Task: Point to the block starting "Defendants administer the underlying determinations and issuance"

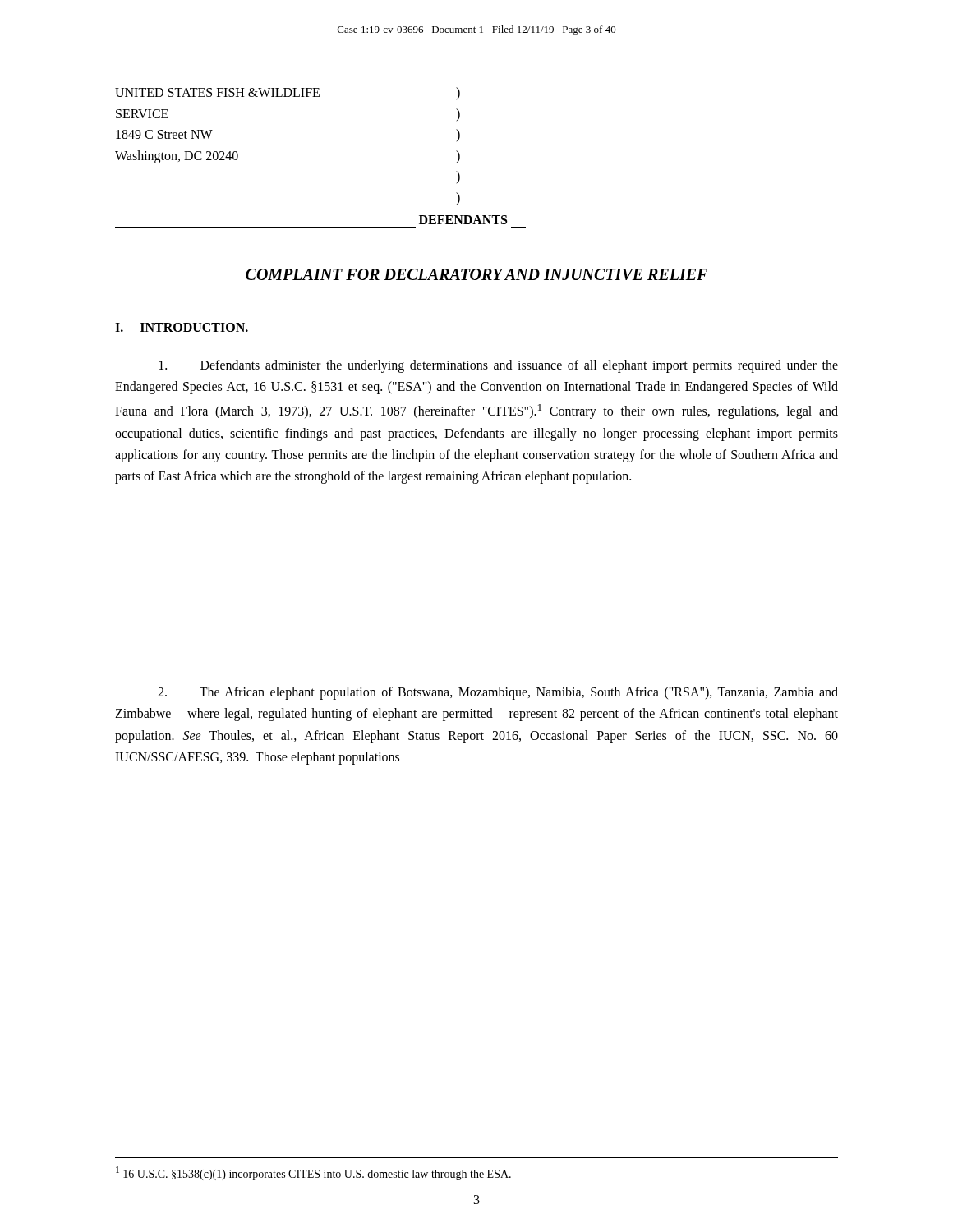Action: tap(476, 421)
